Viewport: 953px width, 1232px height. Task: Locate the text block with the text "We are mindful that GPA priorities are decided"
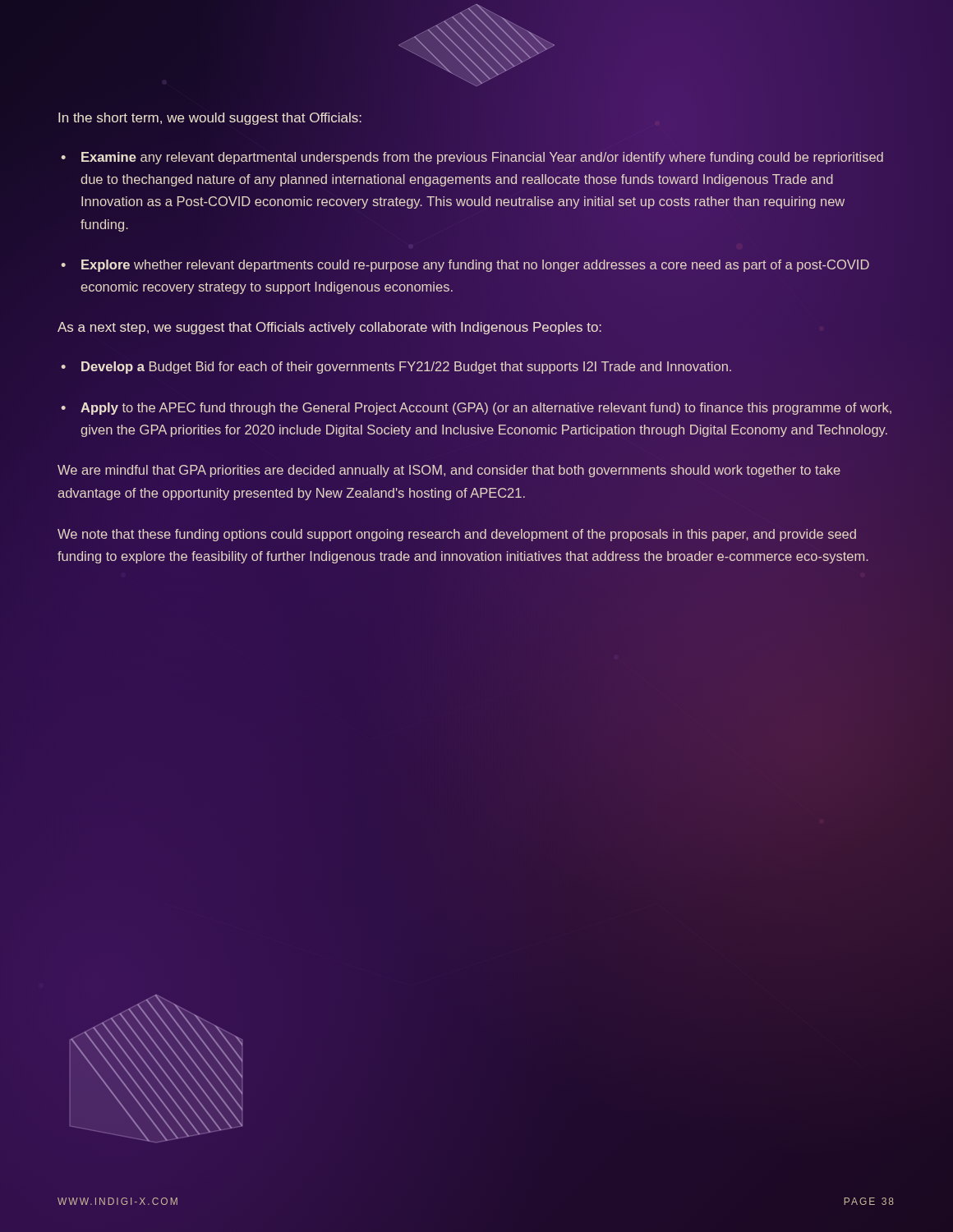tap(449, 481)
